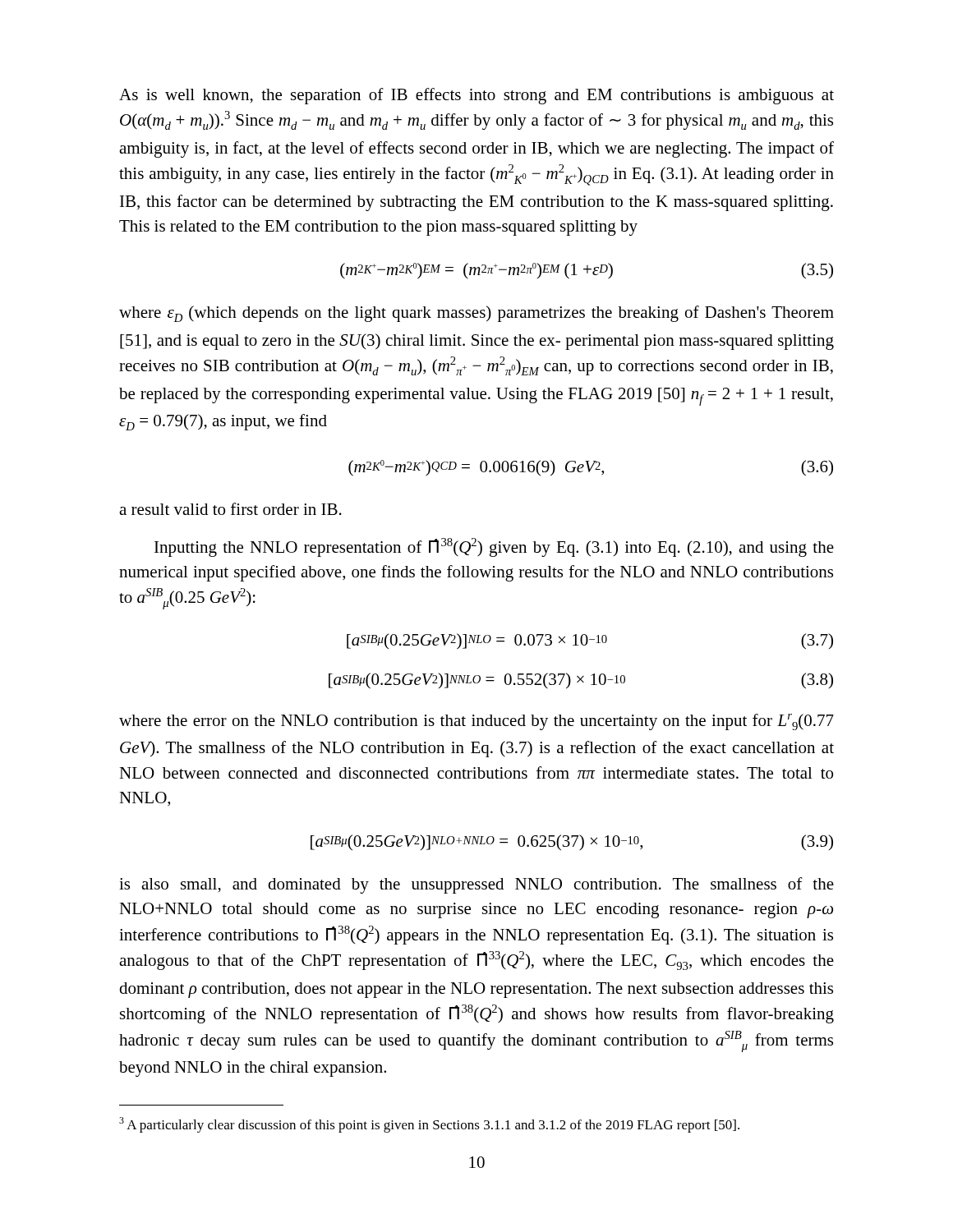Find the text starting "3 A particularly clear discussion of this point"
Viewport: 953px width, 1232px height.
click(430, 1123)
